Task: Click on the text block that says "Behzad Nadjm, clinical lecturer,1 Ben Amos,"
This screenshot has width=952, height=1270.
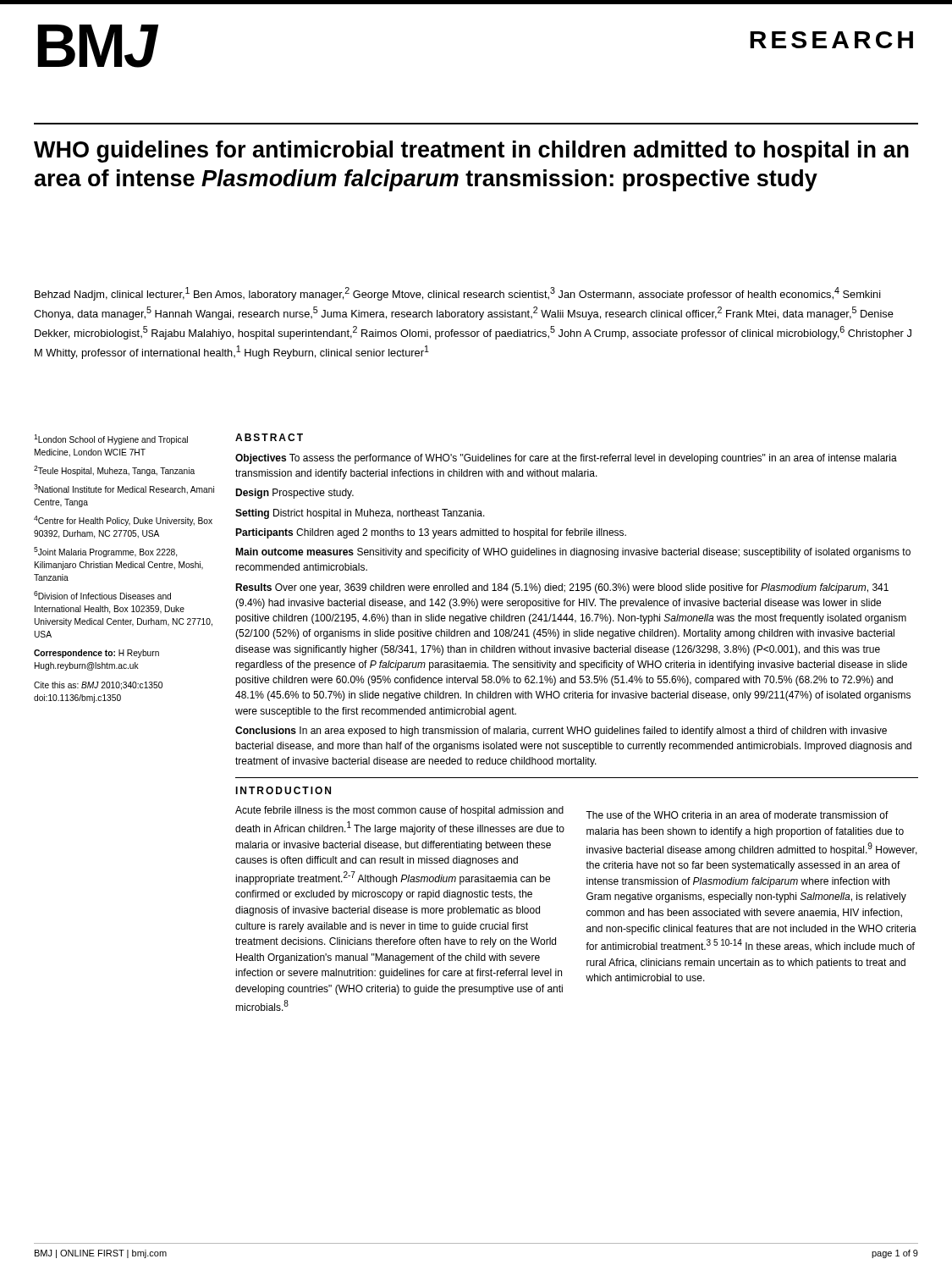Action: click(x=473, y=322)
